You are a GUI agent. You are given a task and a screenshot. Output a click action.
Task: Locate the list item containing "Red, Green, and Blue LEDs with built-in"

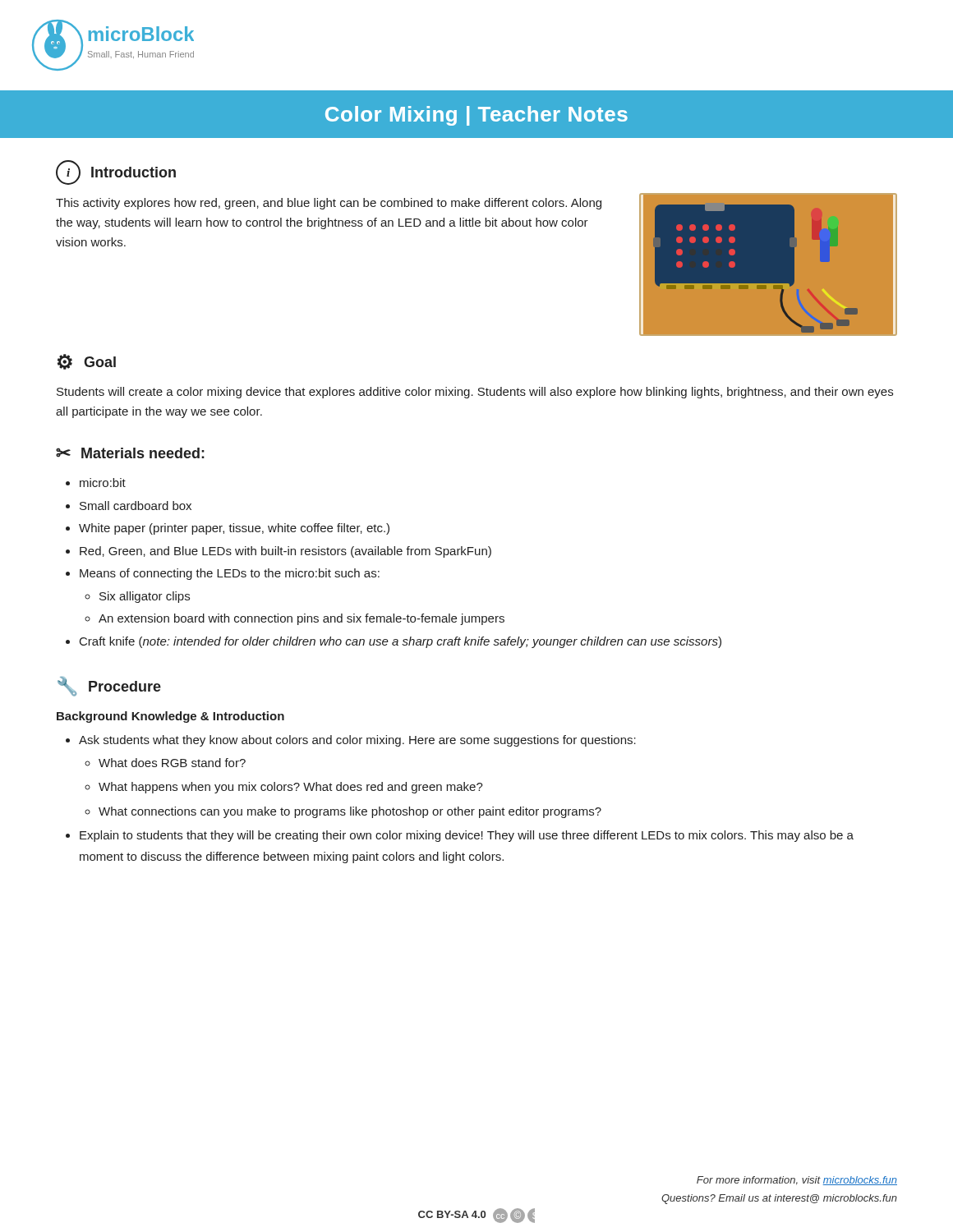tap(285, 550)
